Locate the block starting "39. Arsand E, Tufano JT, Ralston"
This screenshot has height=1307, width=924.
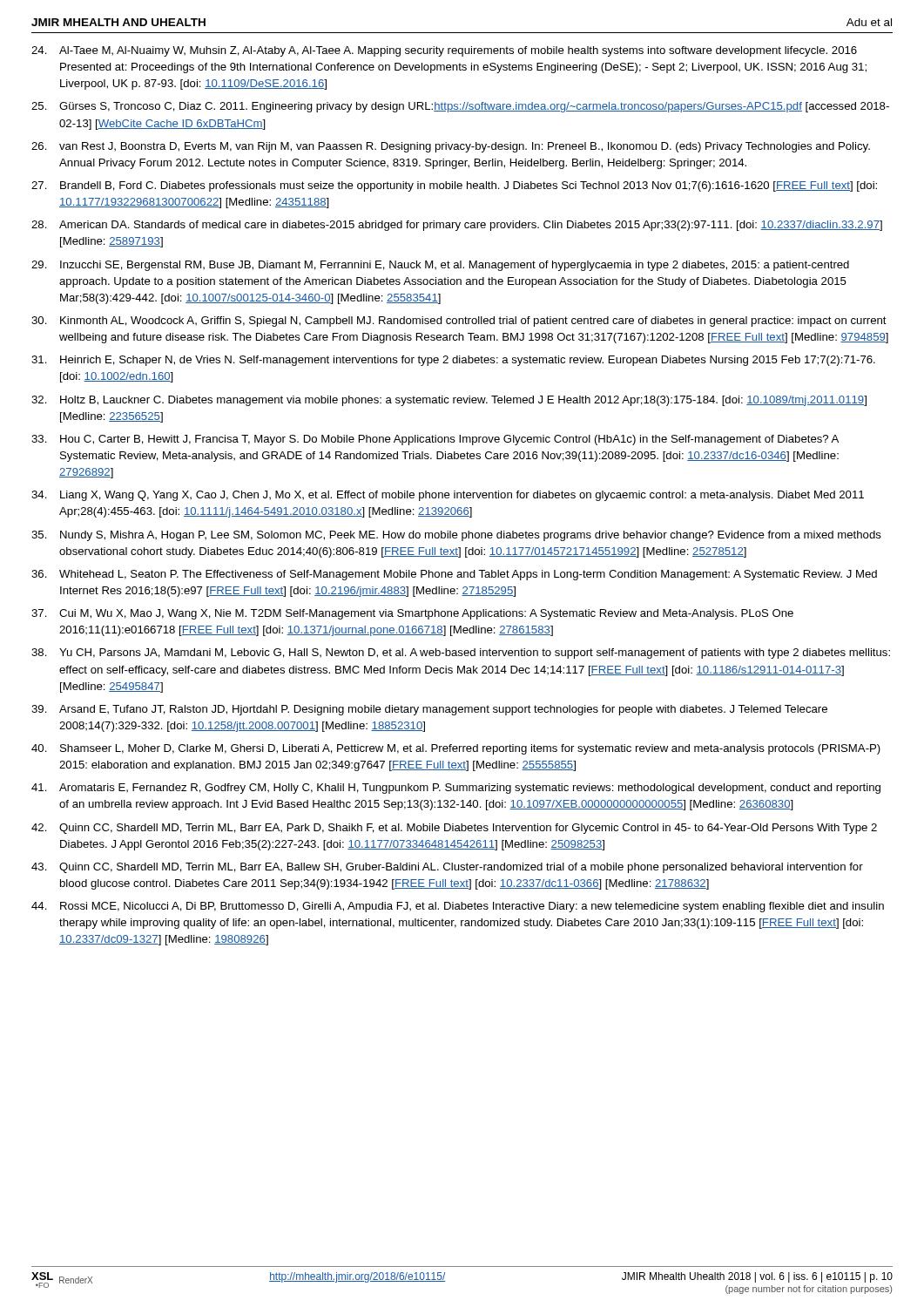pos(462,717)
